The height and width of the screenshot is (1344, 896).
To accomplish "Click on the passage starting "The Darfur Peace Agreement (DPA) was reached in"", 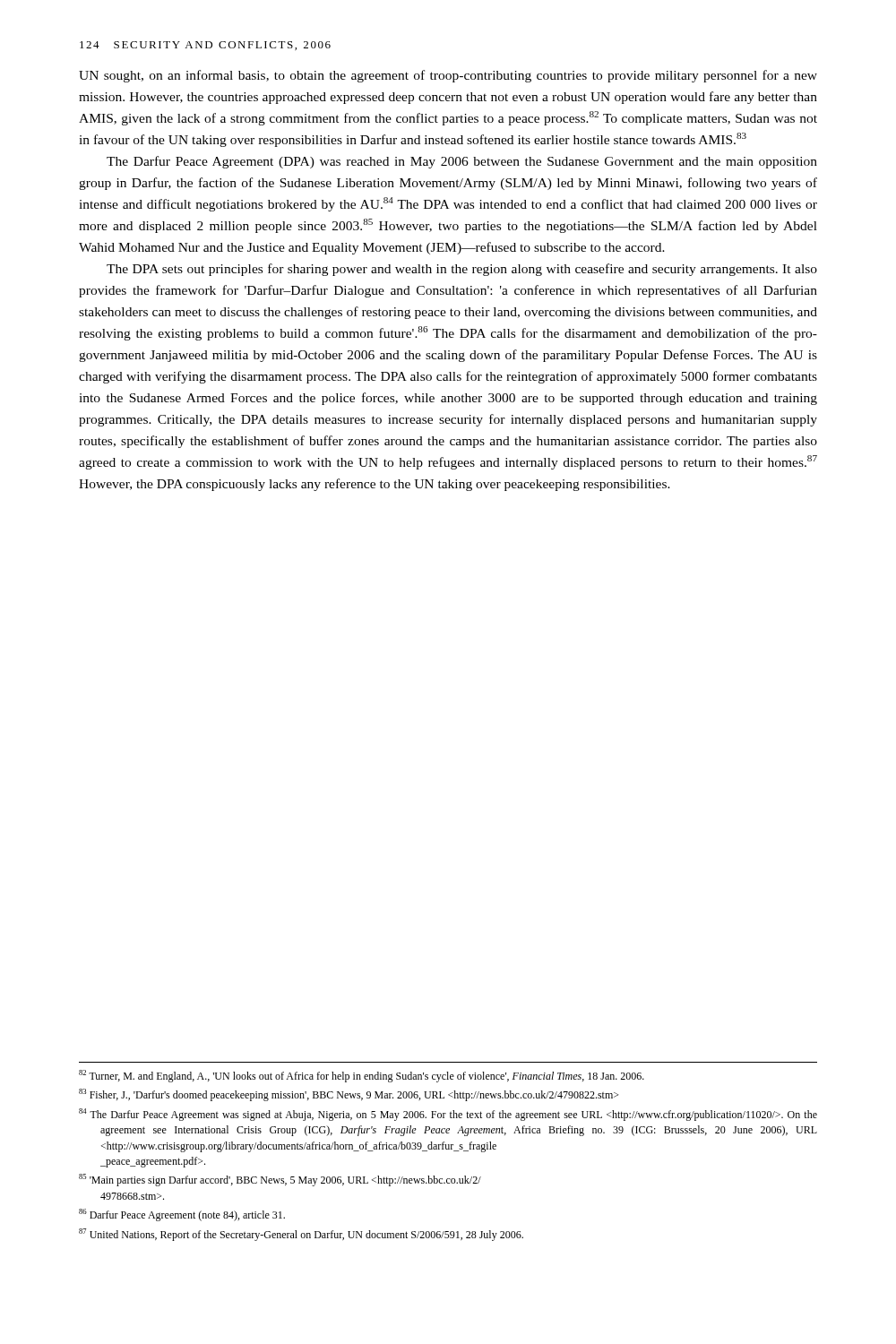I will point(448,204).
